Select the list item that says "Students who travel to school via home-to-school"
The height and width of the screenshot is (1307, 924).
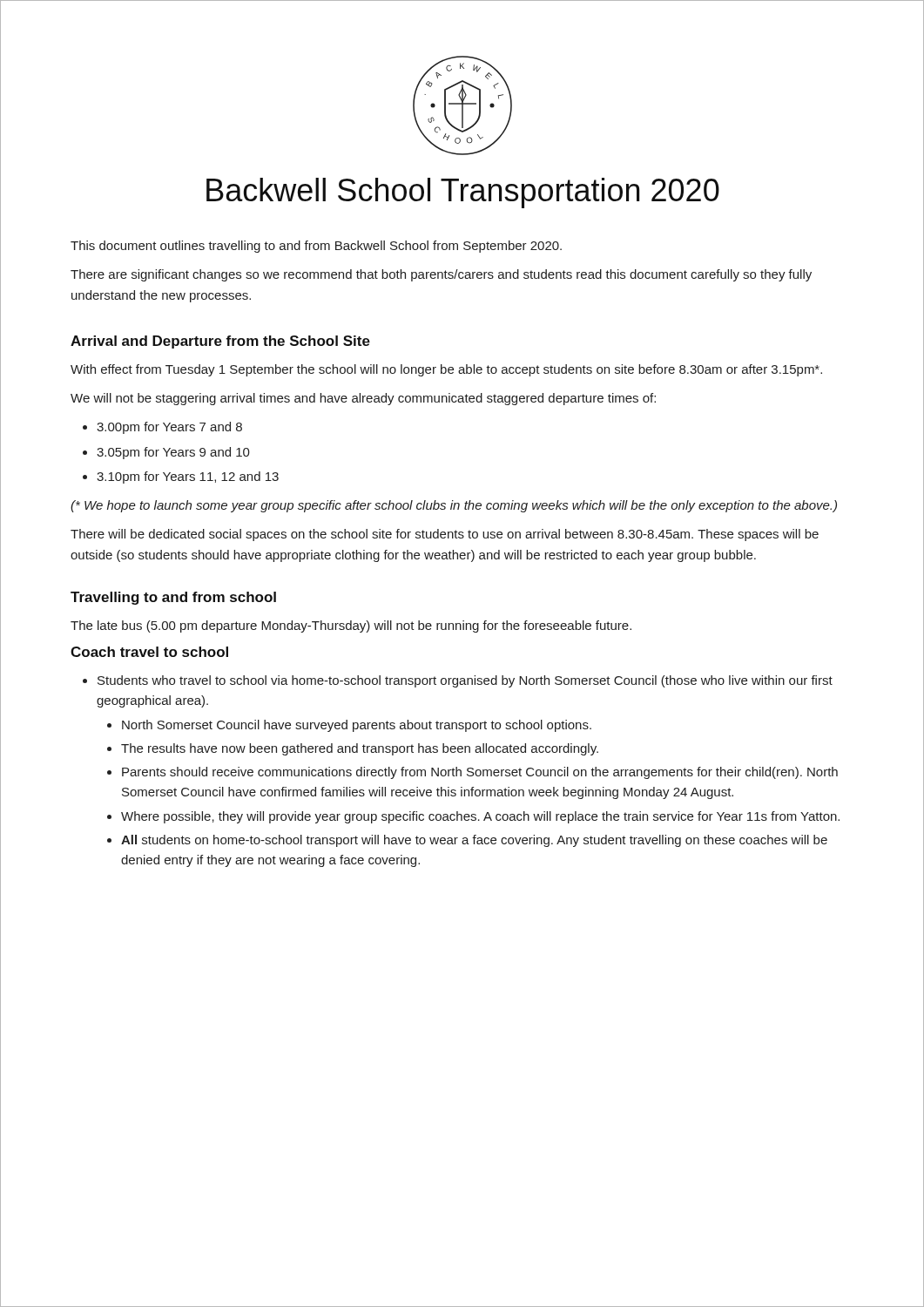(x=475, y=771)
